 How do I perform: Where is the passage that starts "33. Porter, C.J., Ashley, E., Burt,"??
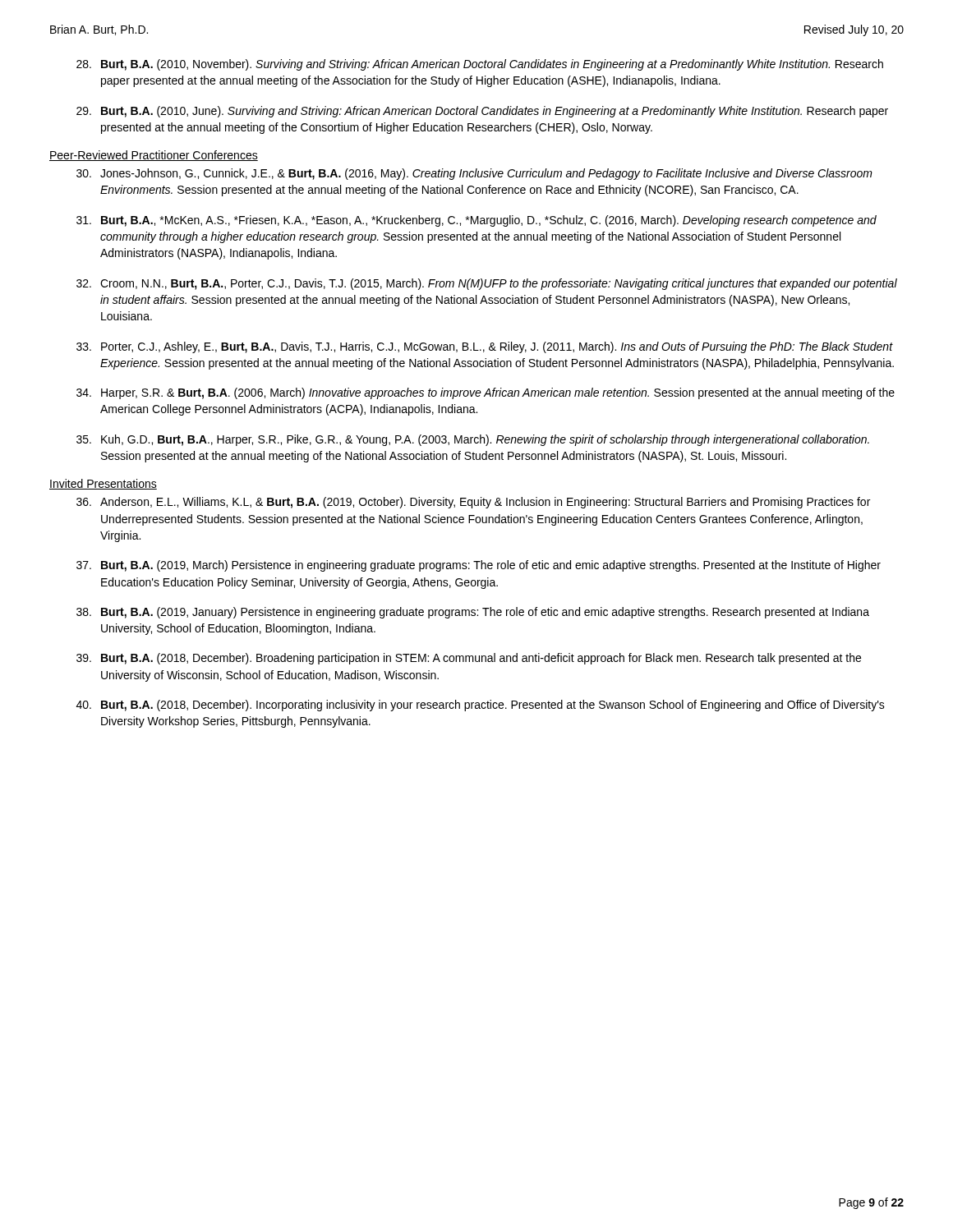pos(476,355)
